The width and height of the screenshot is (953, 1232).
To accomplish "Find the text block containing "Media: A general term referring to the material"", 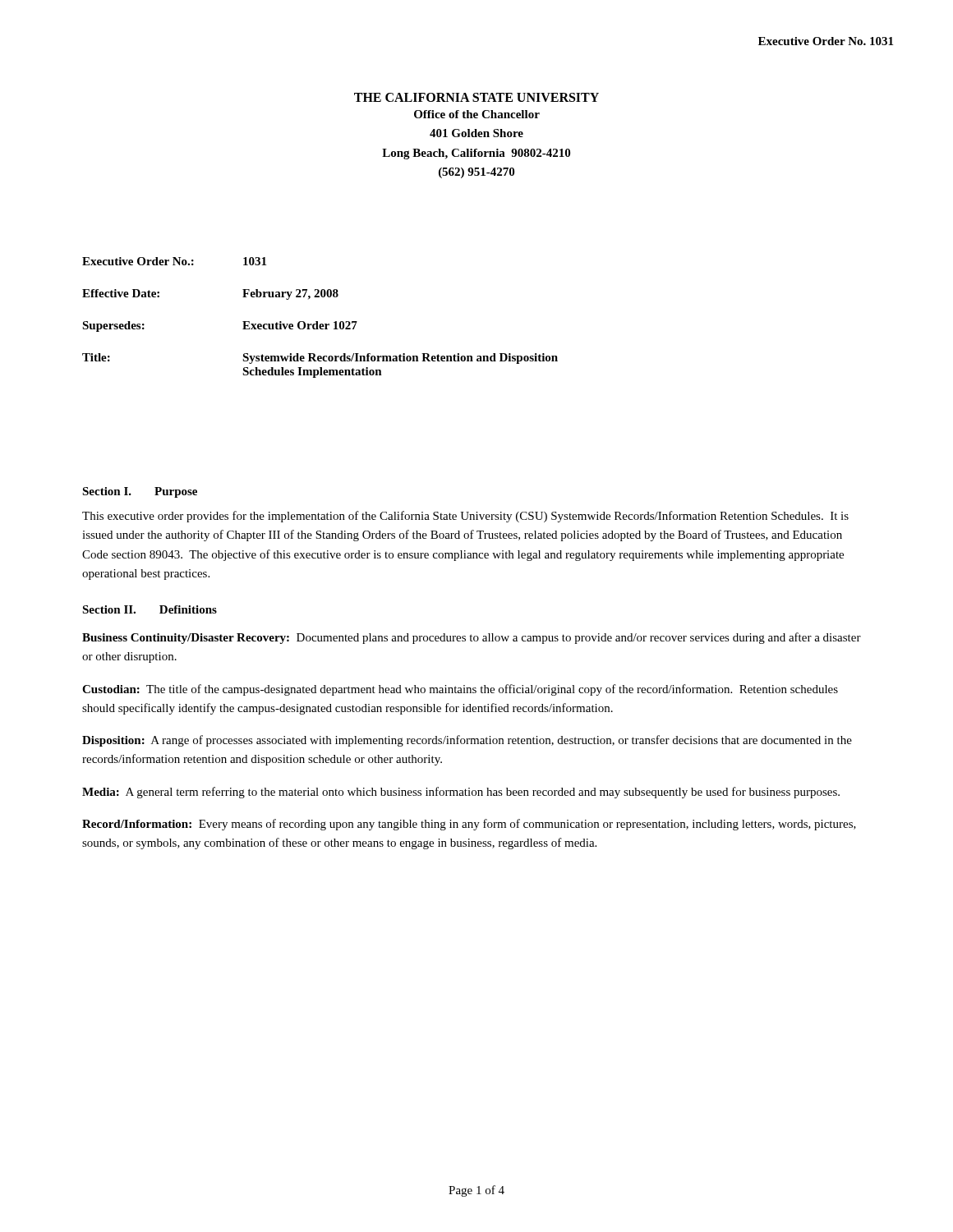I will point(461,791).
